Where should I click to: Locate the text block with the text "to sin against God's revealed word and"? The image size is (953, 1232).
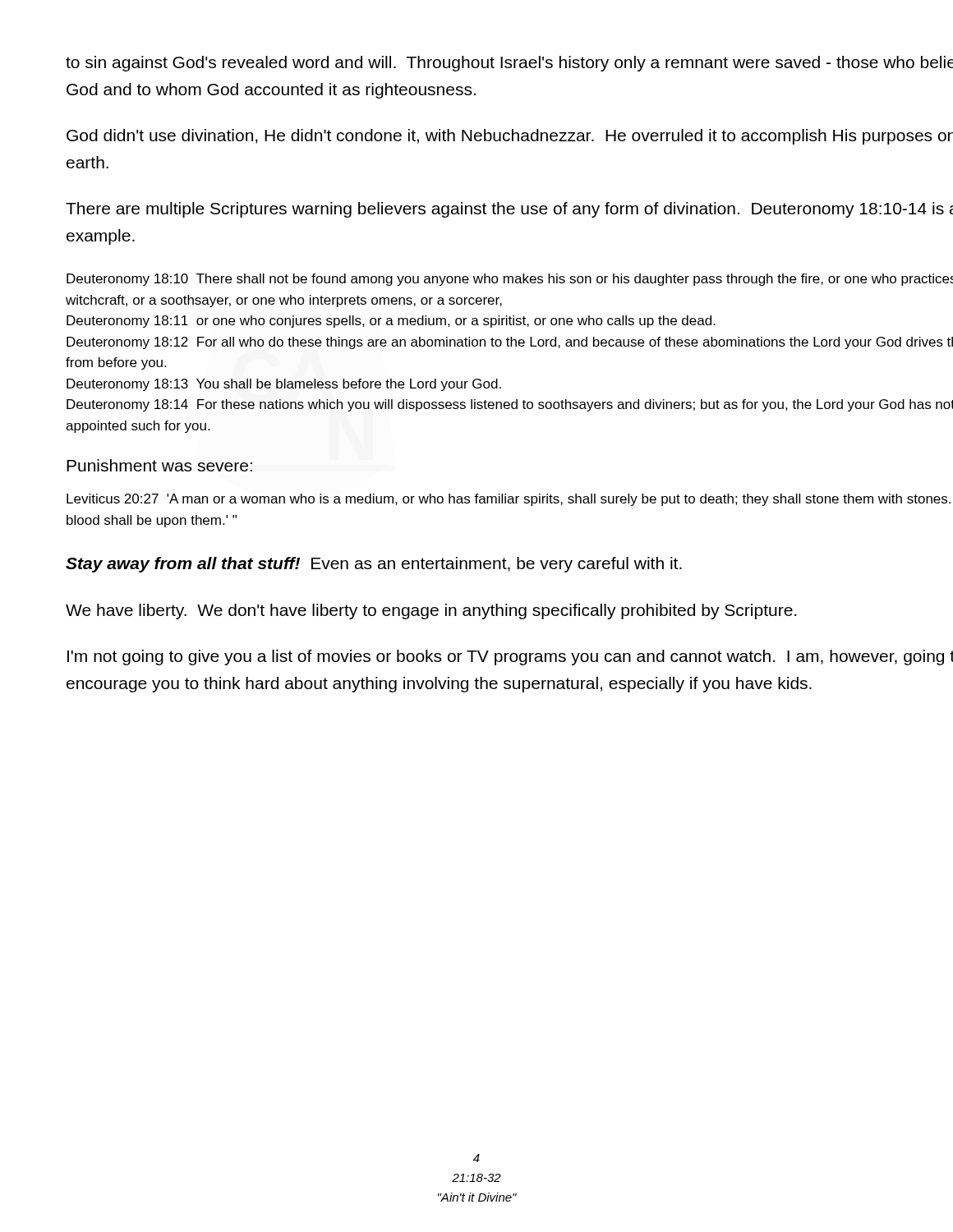pyautogui.click(x=509, y=75)
